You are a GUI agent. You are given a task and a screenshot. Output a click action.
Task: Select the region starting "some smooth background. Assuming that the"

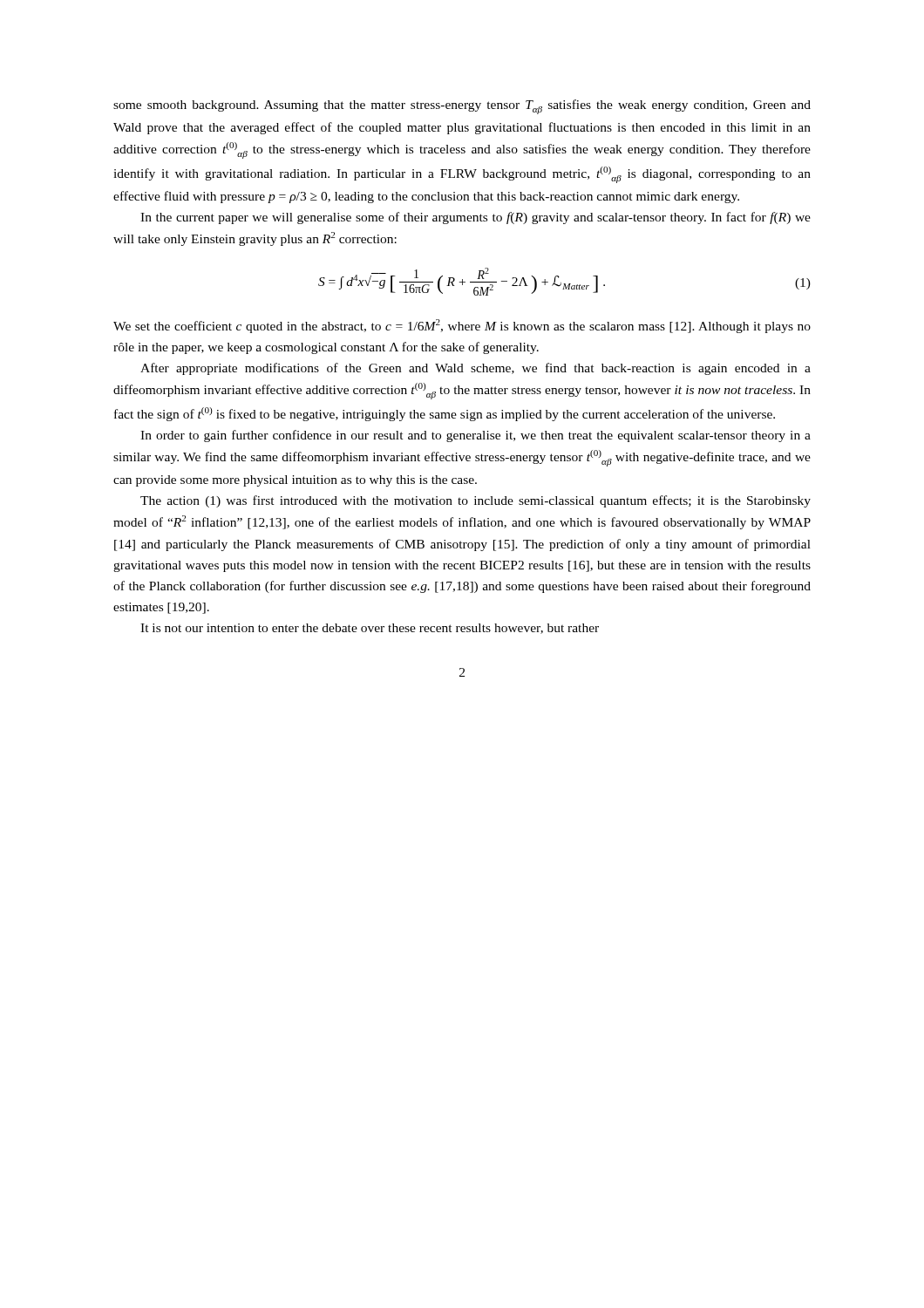pyautogui.click(x=462, y=151)
